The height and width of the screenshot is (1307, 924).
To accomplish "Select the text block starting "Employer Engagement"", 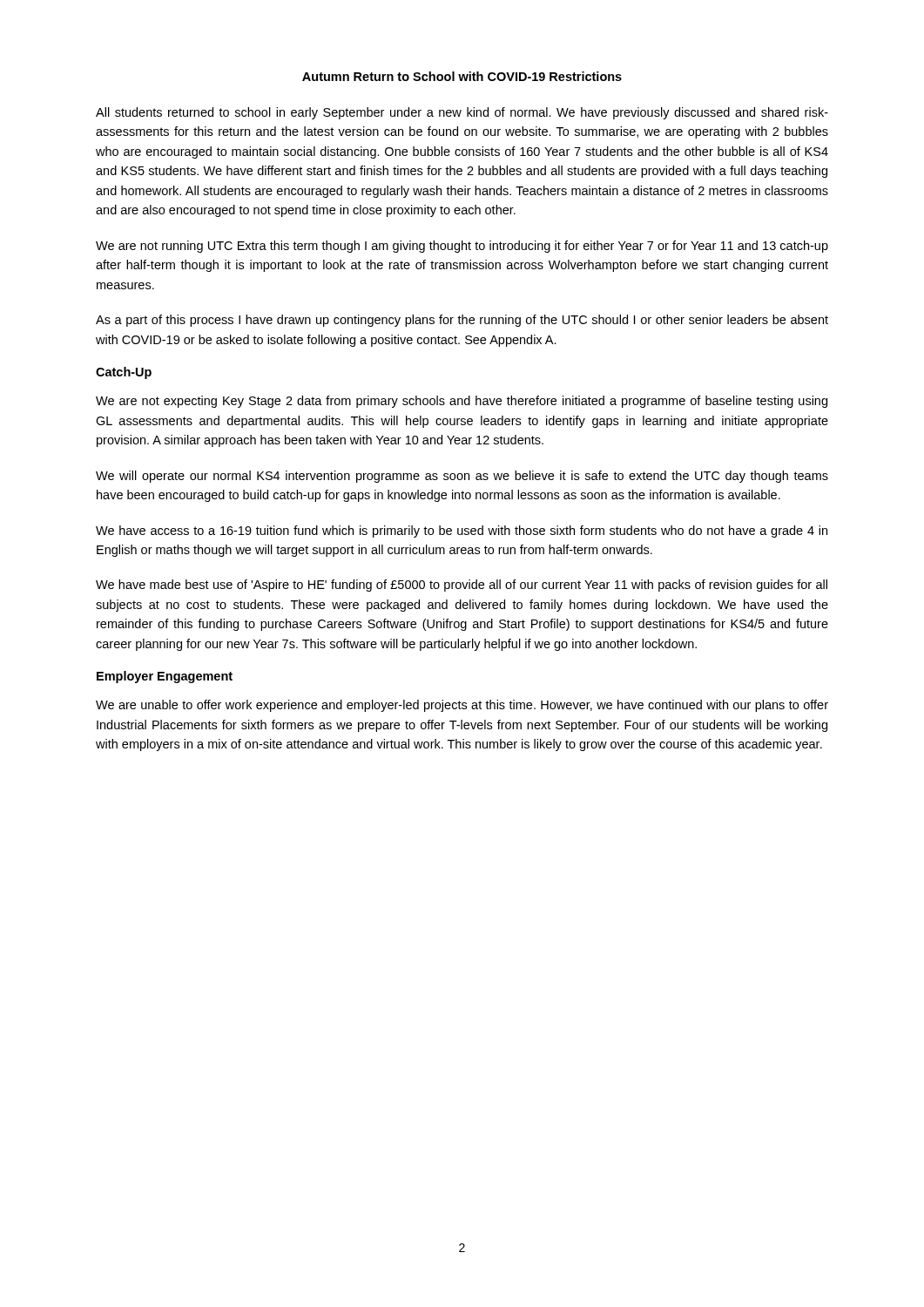I will point(164,676).
